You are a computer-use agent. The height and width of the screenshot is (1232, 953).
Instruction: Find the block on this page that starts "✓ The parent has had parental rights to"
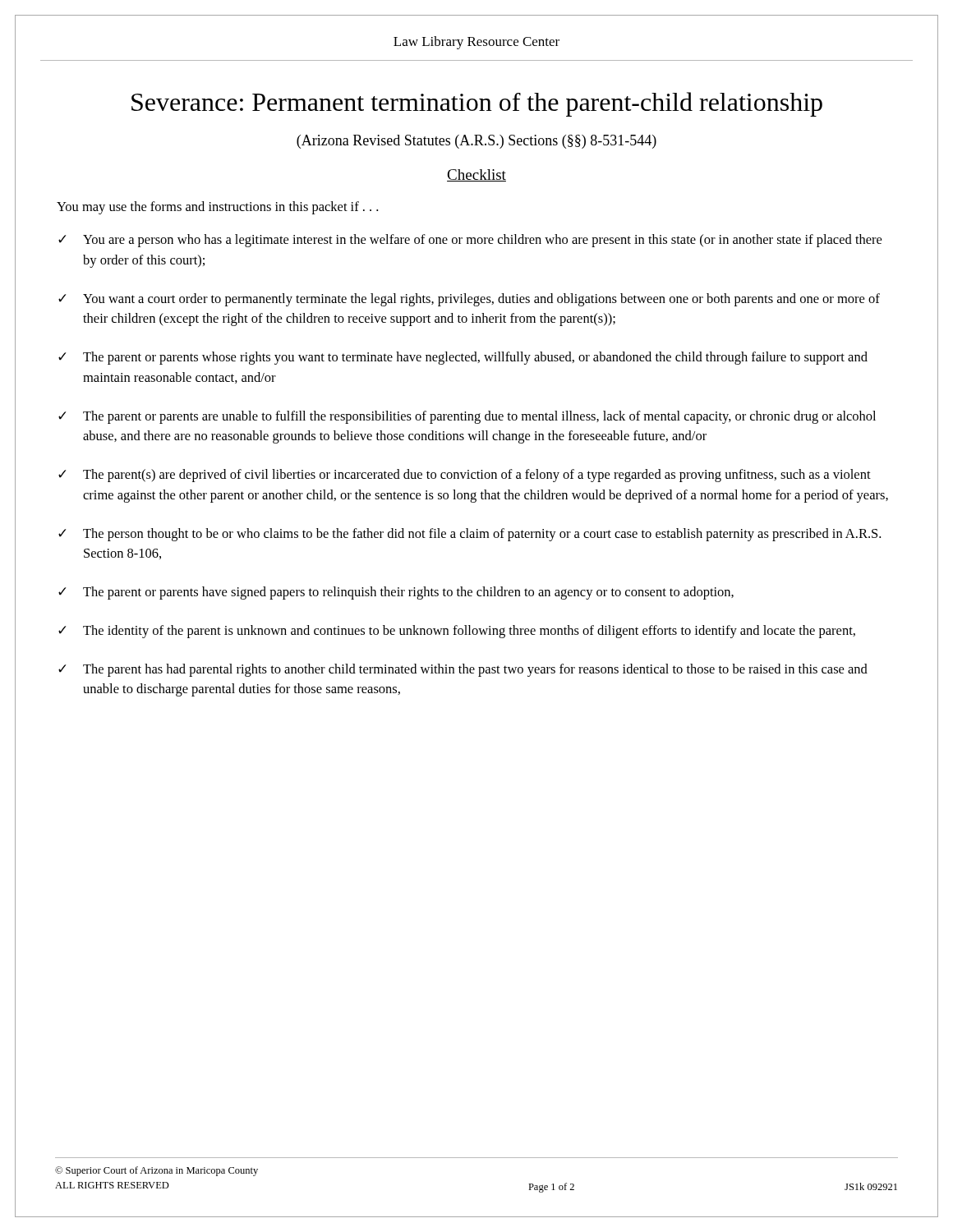[476, 679]
